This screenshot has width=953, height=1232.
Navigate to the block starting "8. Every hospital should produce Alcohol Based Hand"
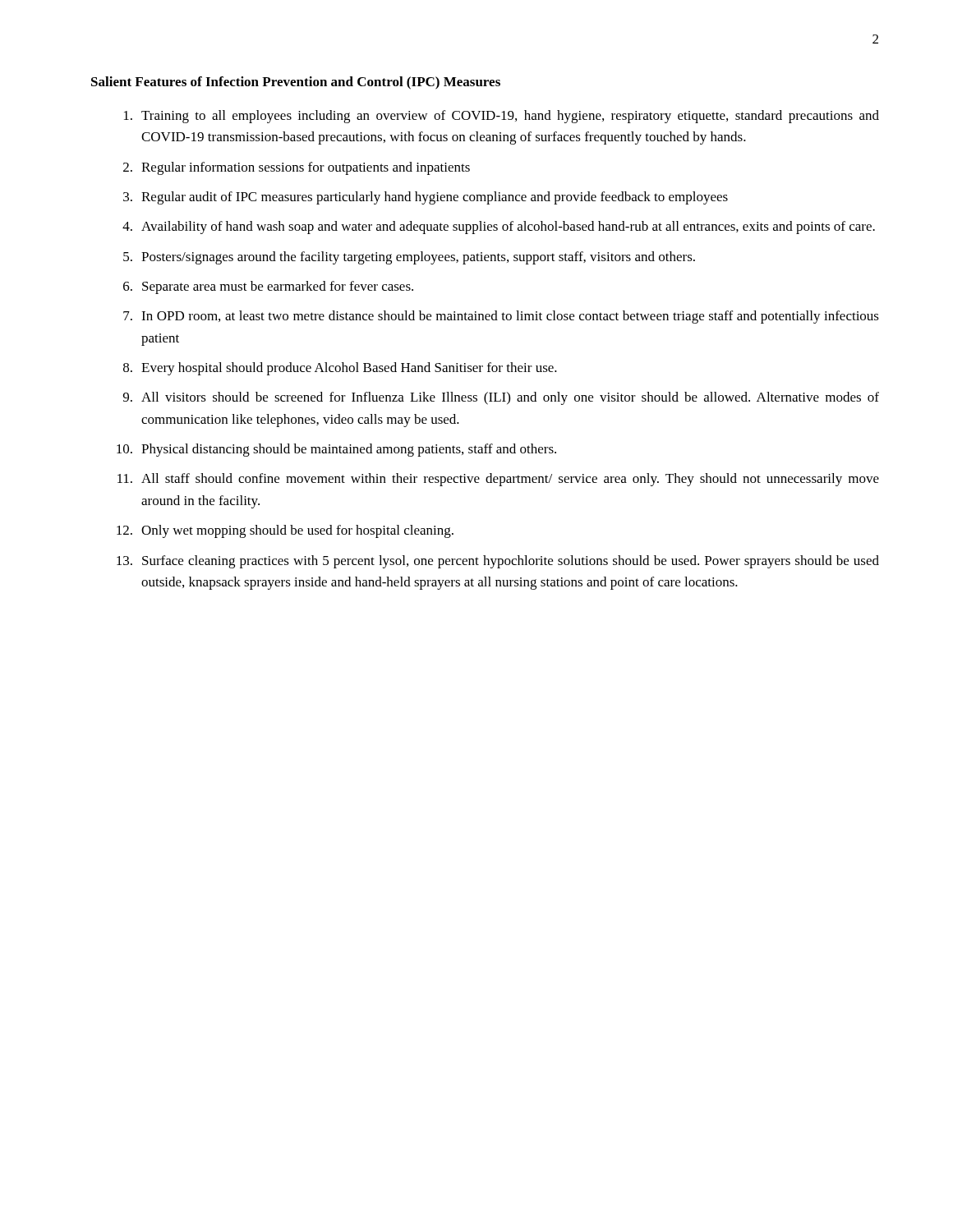pos(485,368)
